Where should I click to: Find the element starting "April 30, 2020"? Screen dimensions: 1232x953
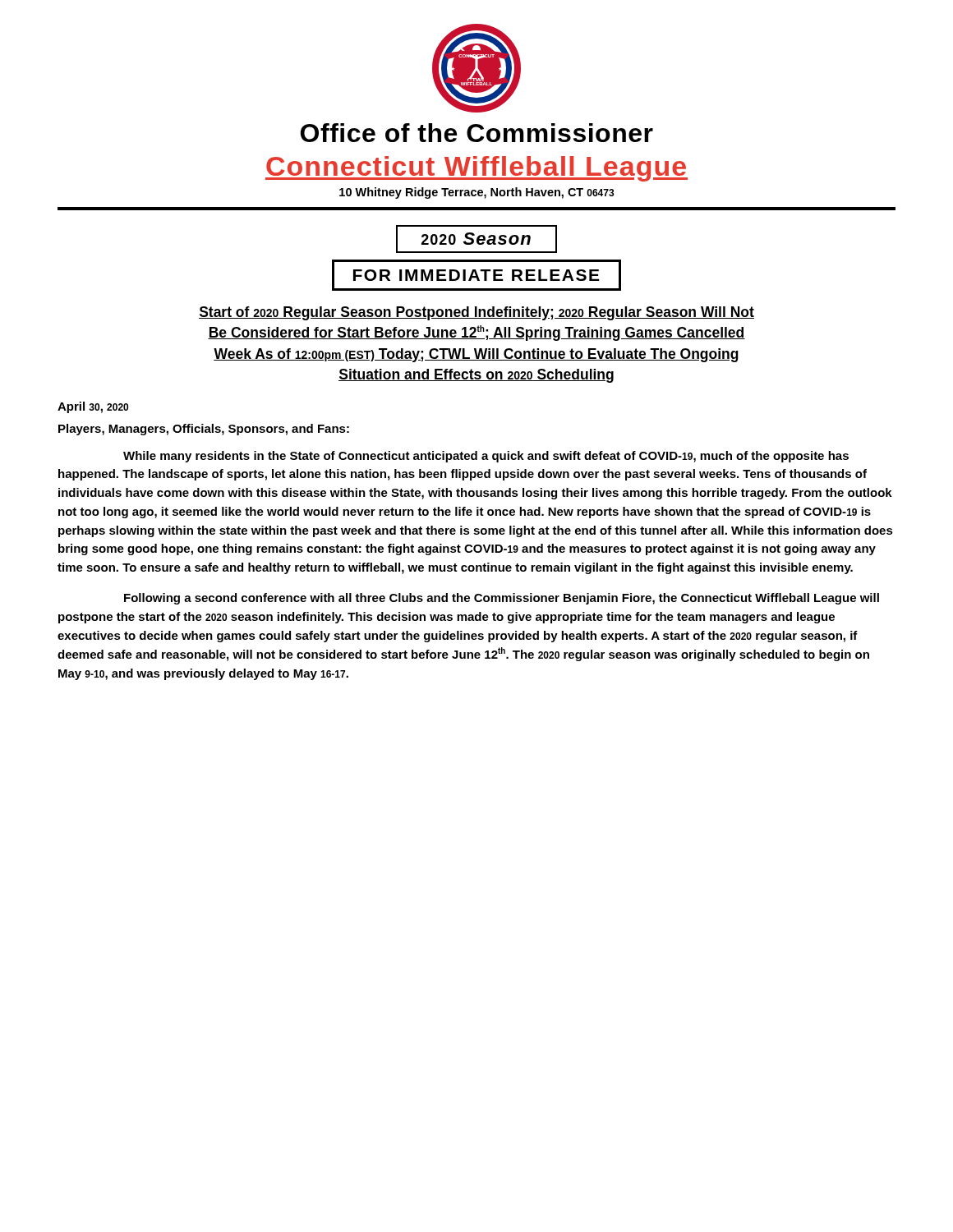coord(93,406)
